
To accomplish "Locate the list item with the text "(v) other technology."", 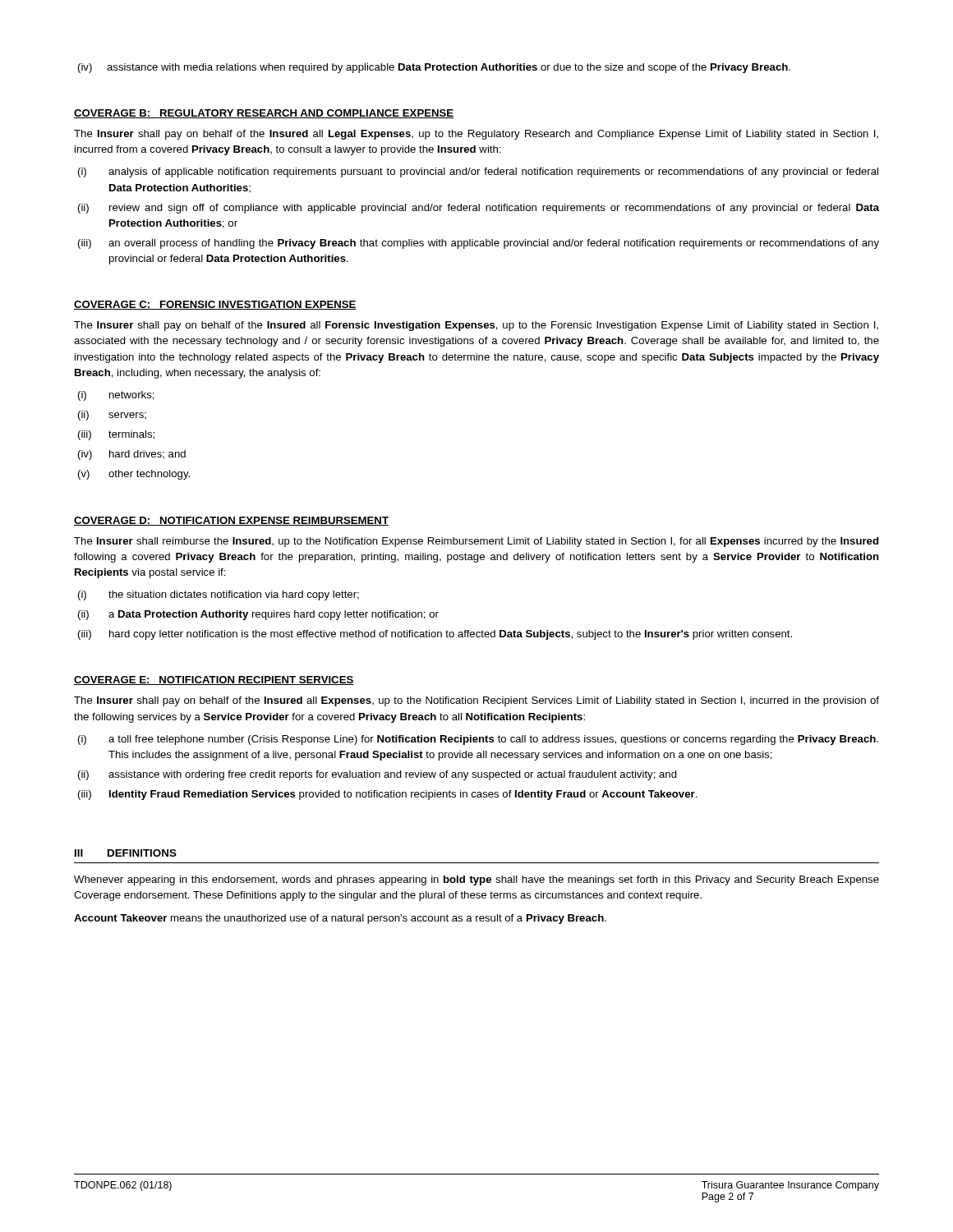I will [x=134, y=475].
